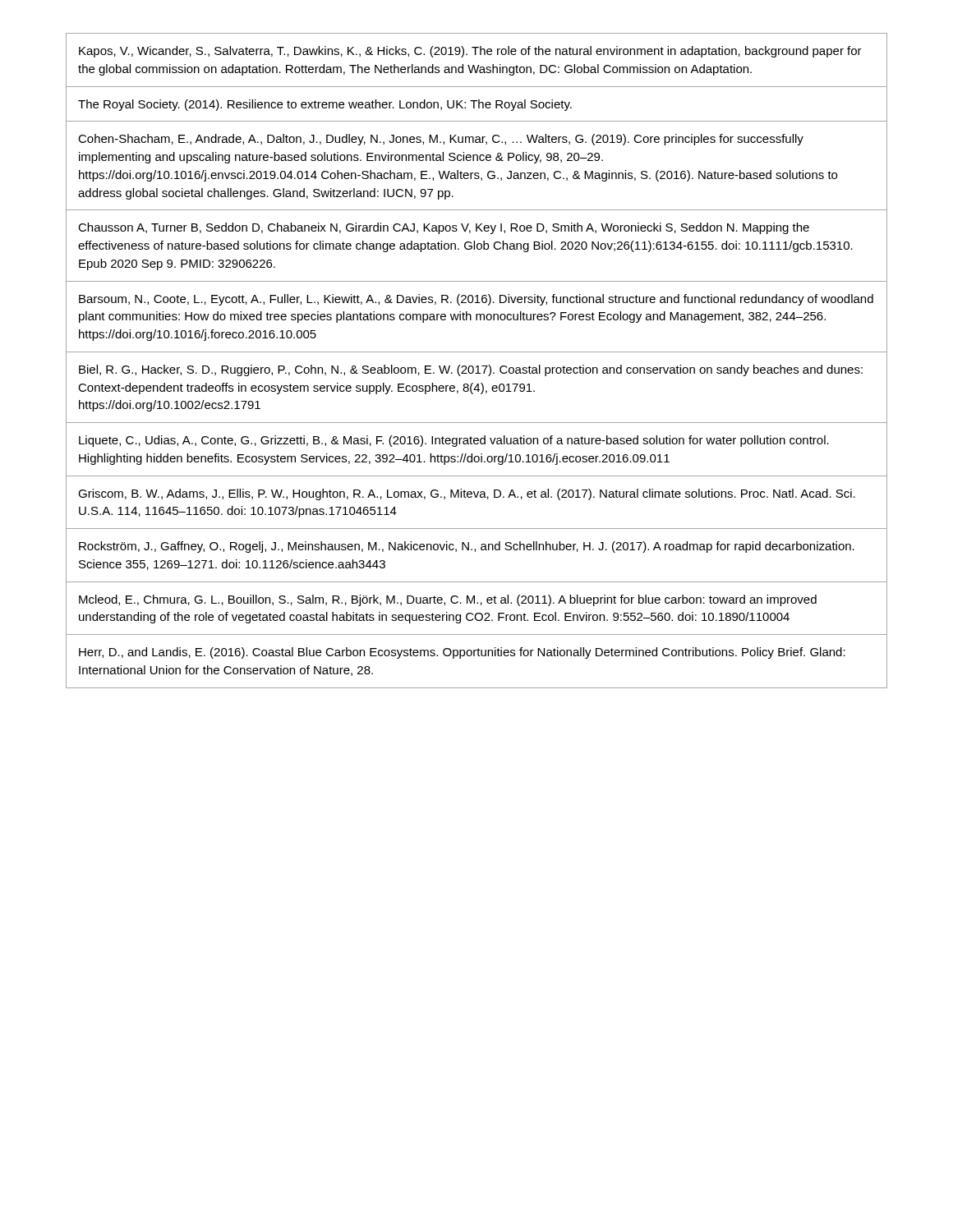
Task: Find the block on this page that starts "Barsoum, N., Coote, L., Eycott, A., Fuller, L.,"
Action: coord(476,316)
